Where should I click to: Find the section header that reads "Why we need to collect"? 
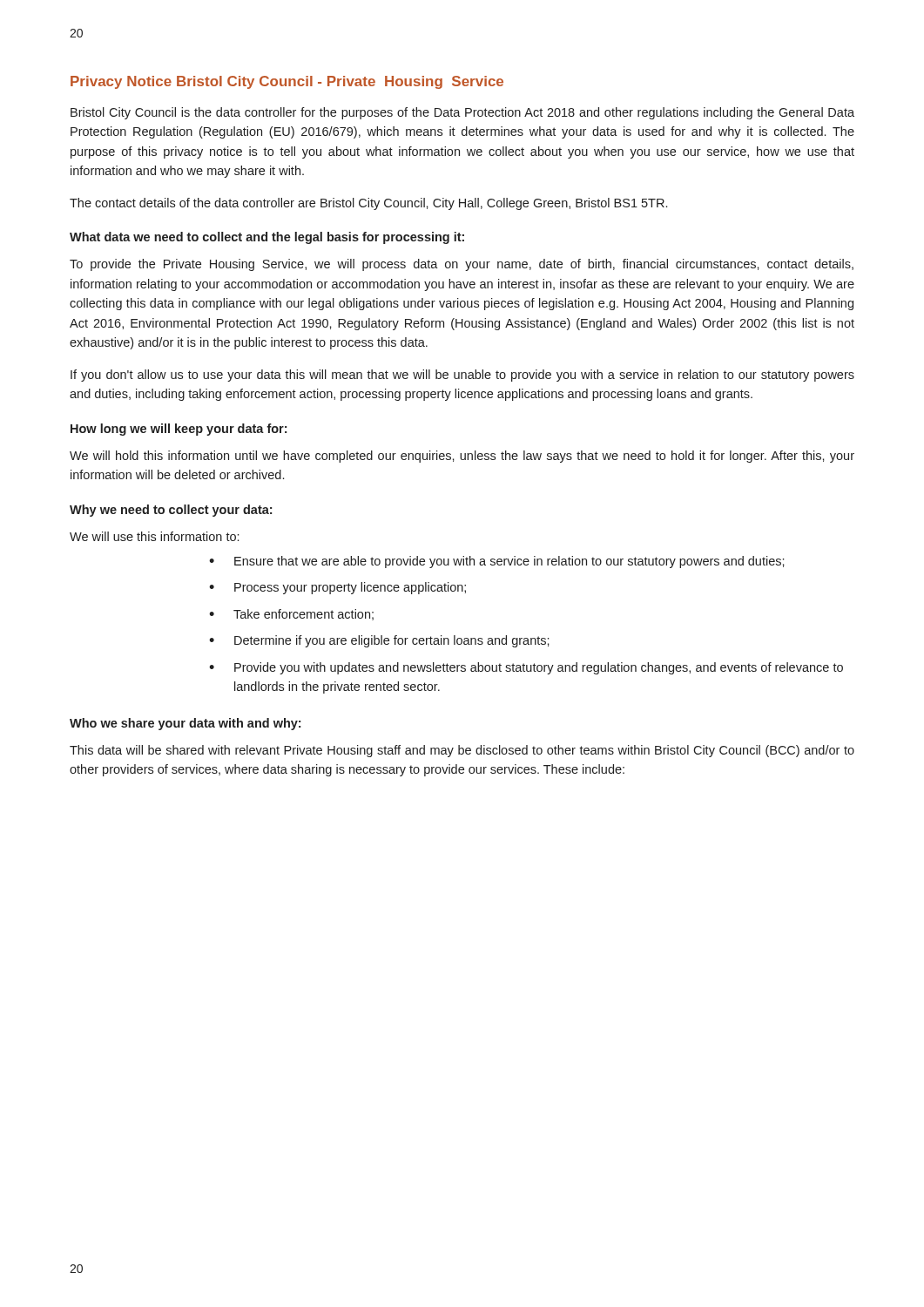171,509
